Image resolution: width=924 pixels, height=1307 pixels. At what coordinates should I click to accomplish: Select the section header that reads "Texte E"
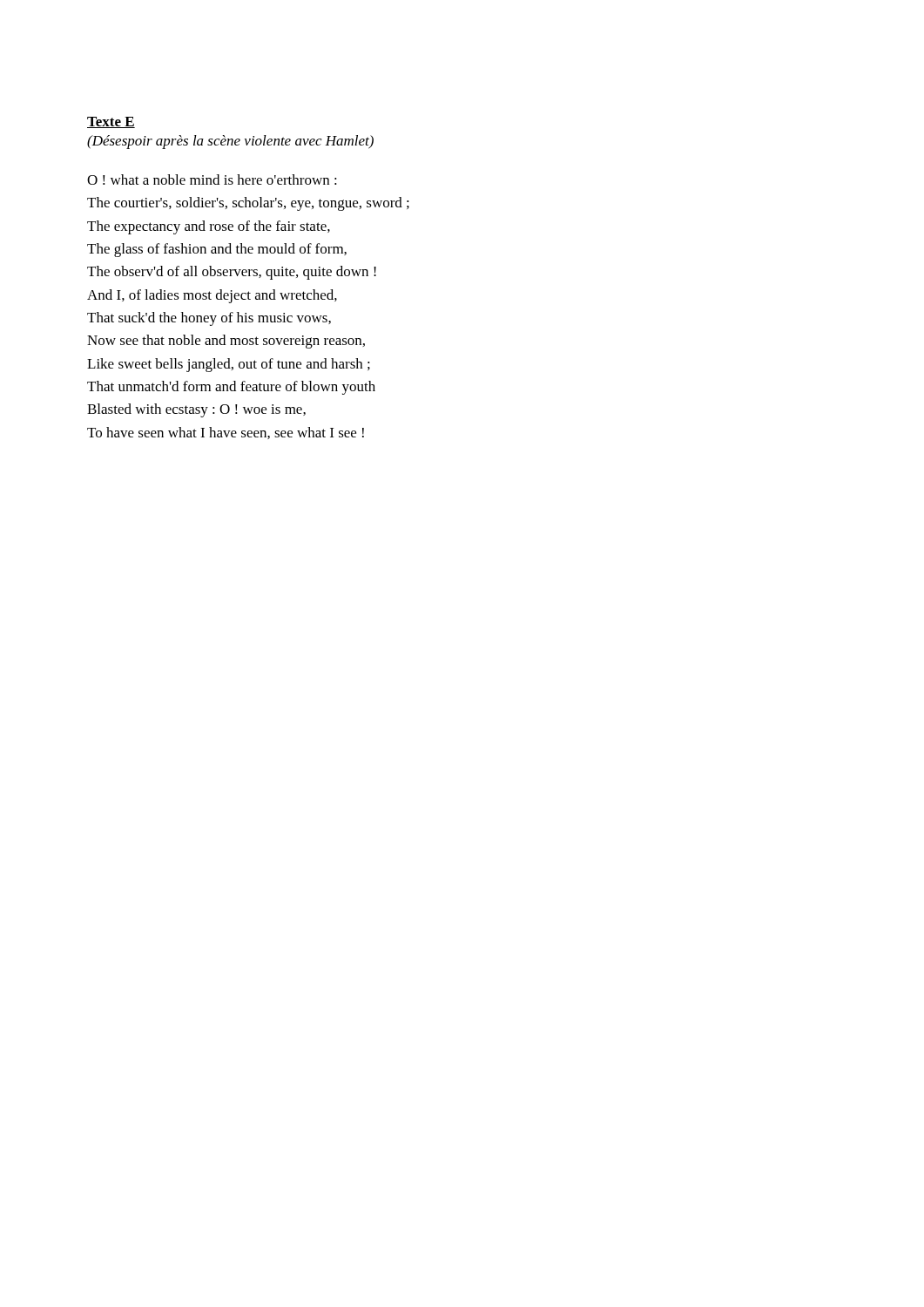pos(111,122)
